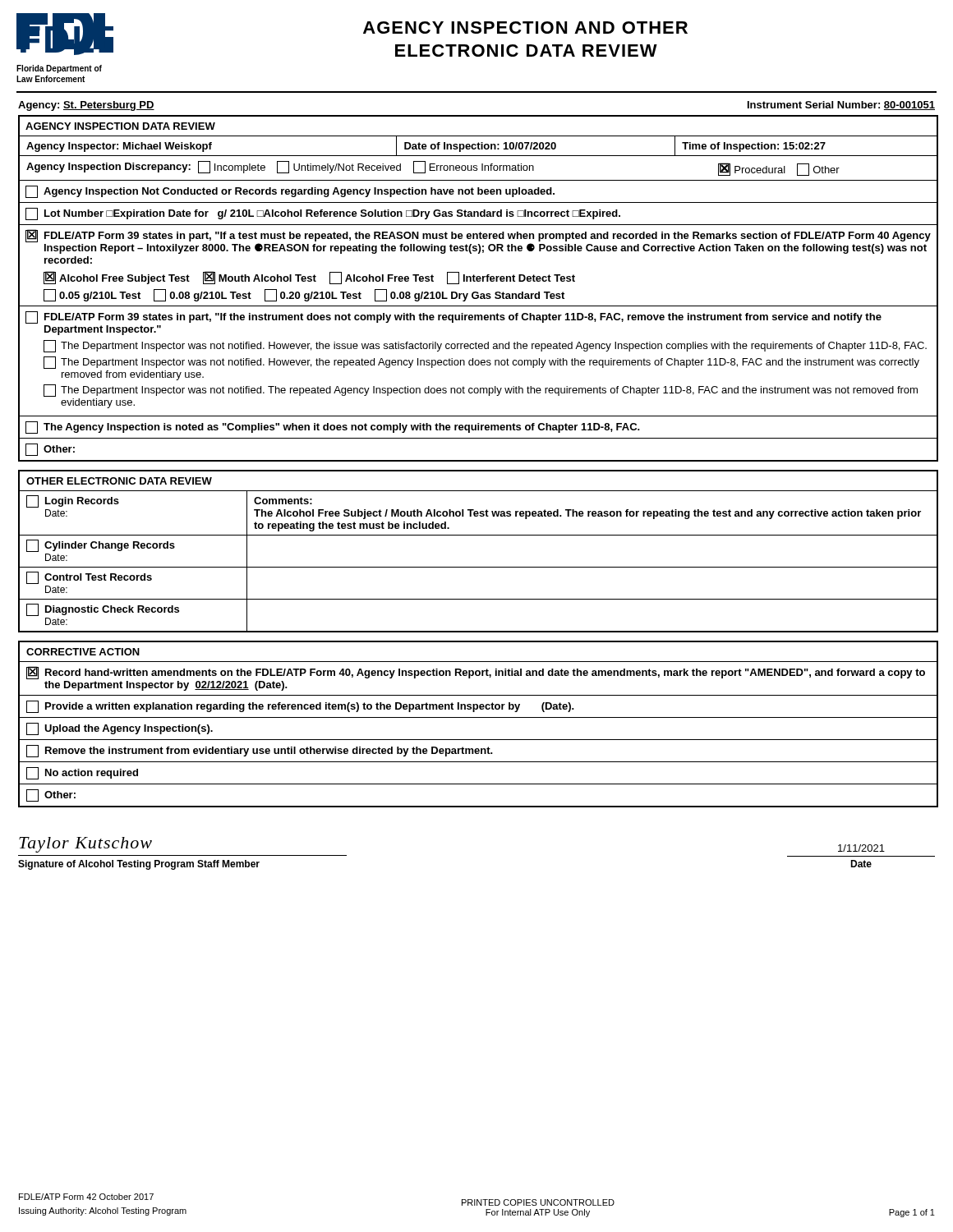The height and width of the screenshot is (1232, 953).
Task: Locate the table with the text "AGENCY INSPECTION DATA REVIEW Agency"
Action: [478, 288]
